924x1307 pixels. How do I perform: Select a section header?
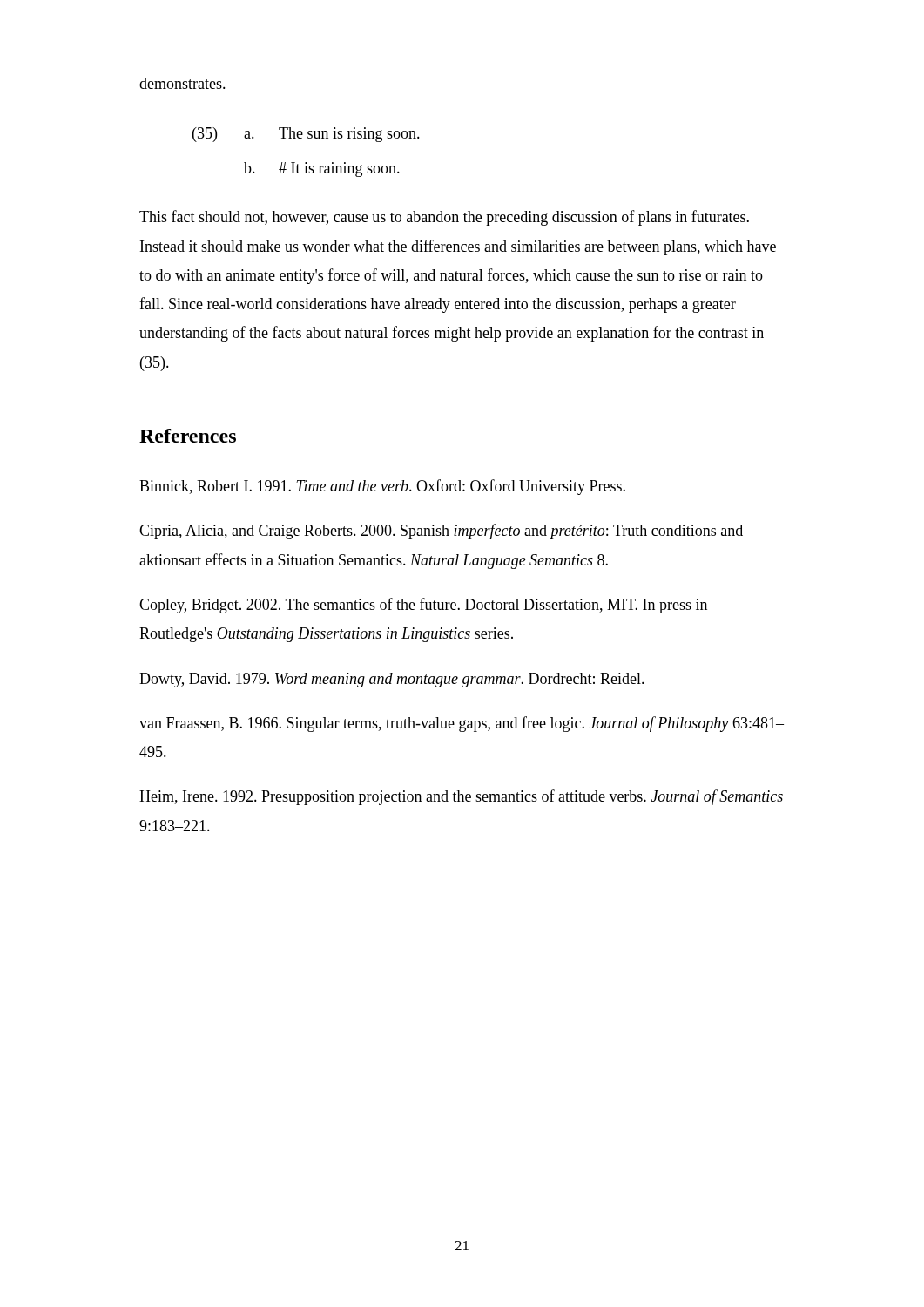[x=188, y=436]
